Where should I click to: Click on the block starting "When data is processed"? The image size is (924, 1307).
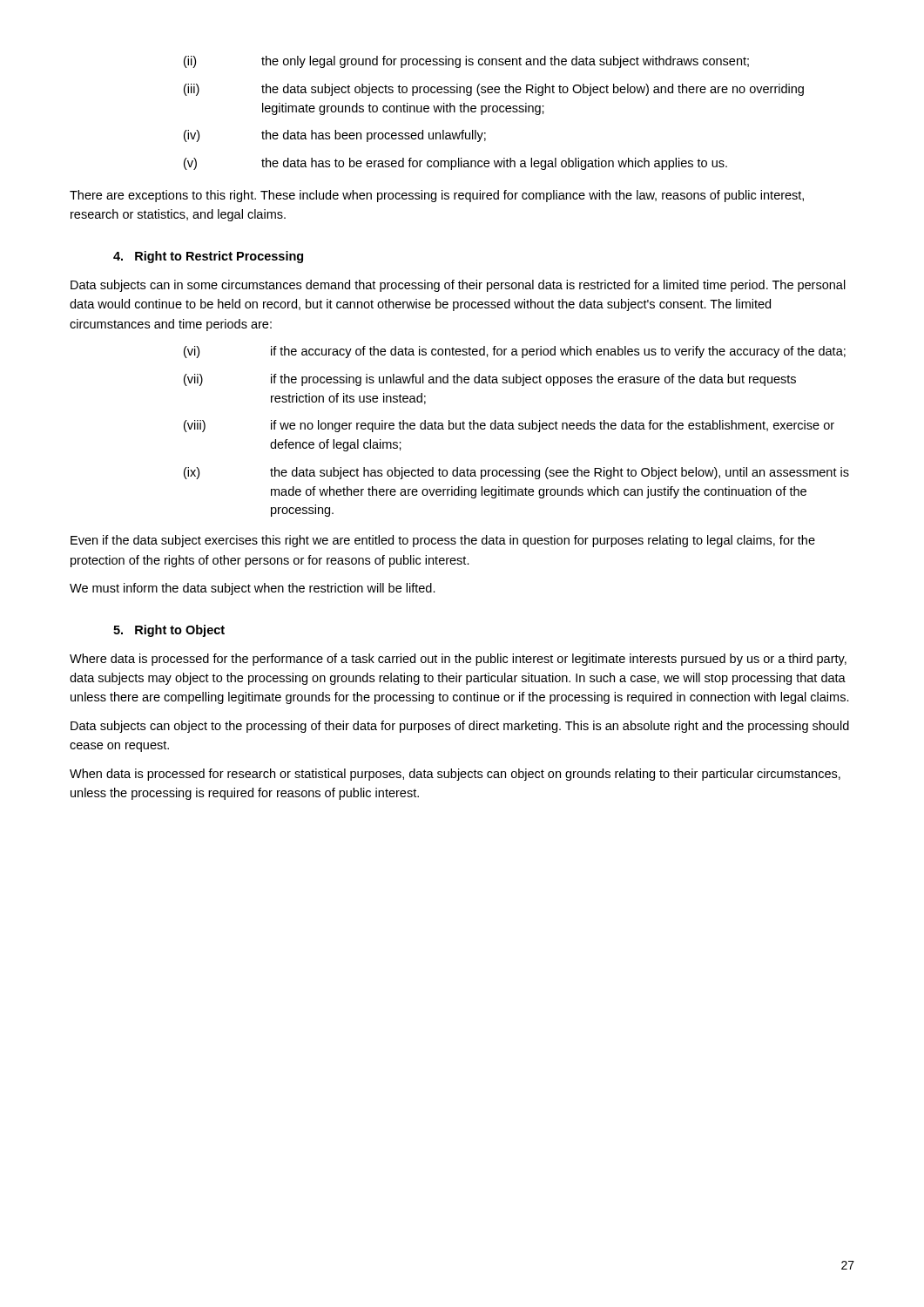coord(455,783)
